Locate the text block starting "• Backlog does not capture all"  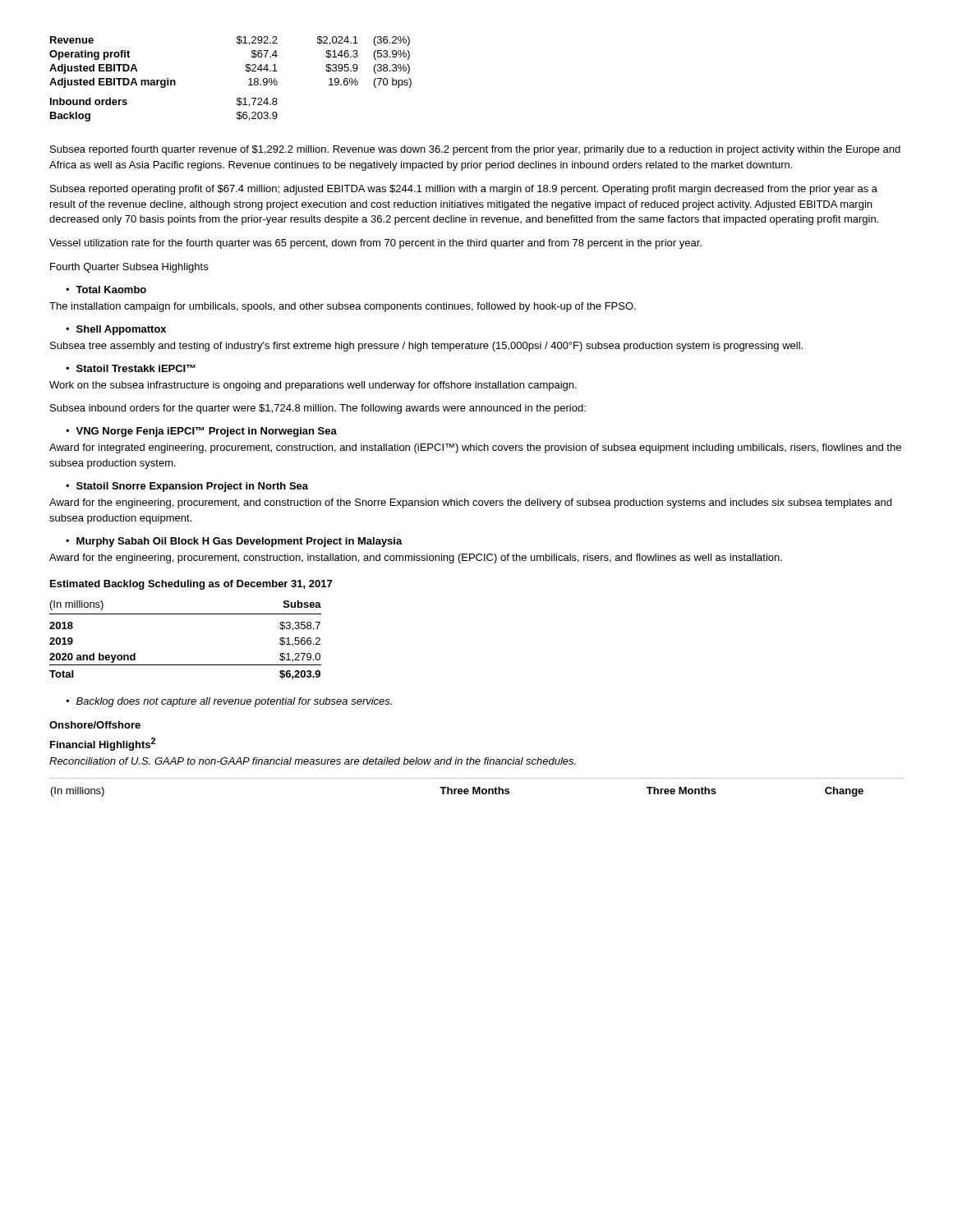(229, 701)
